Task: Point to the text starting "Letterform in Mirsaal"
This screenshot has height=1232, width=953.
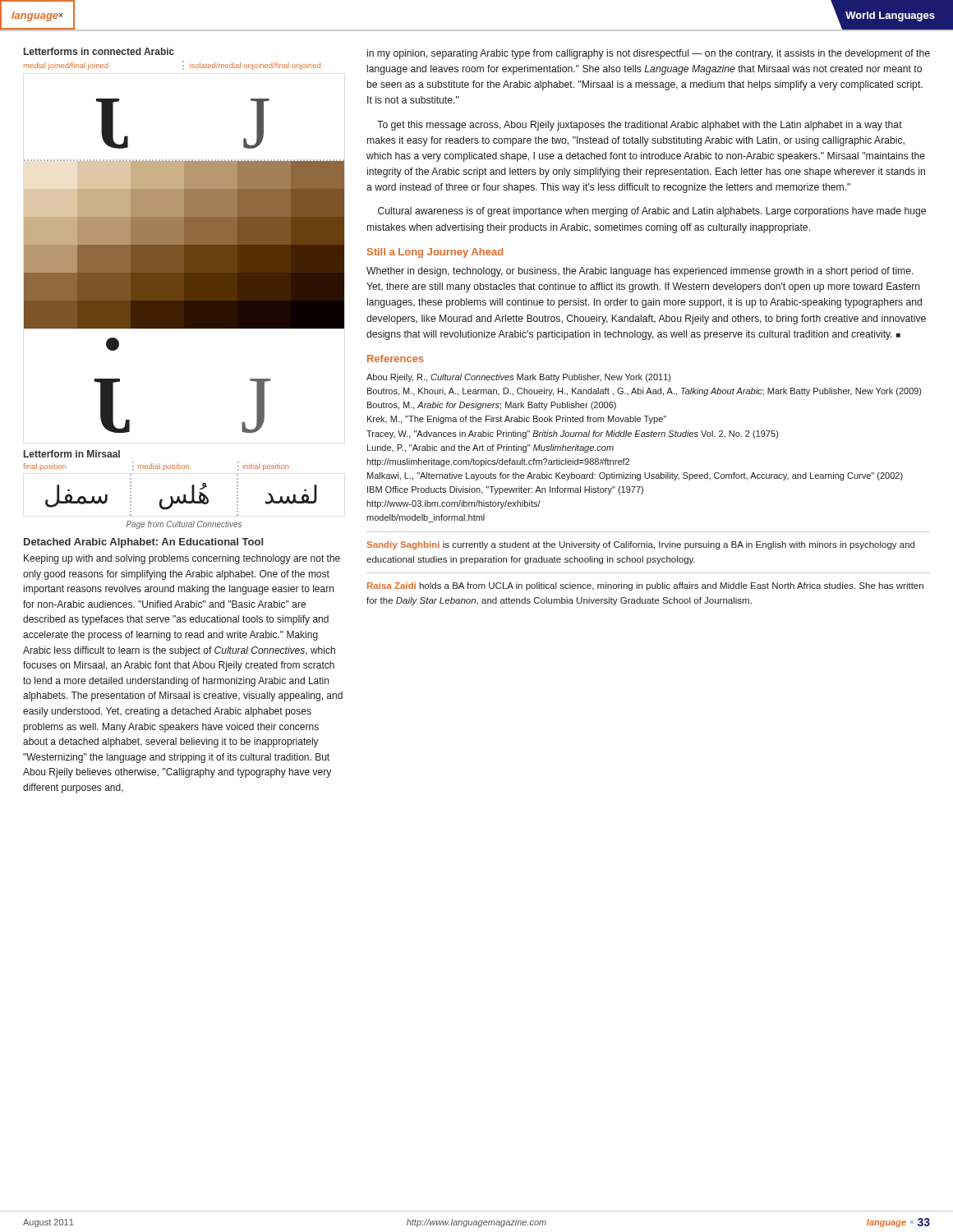Action: (x=72, y=454)
